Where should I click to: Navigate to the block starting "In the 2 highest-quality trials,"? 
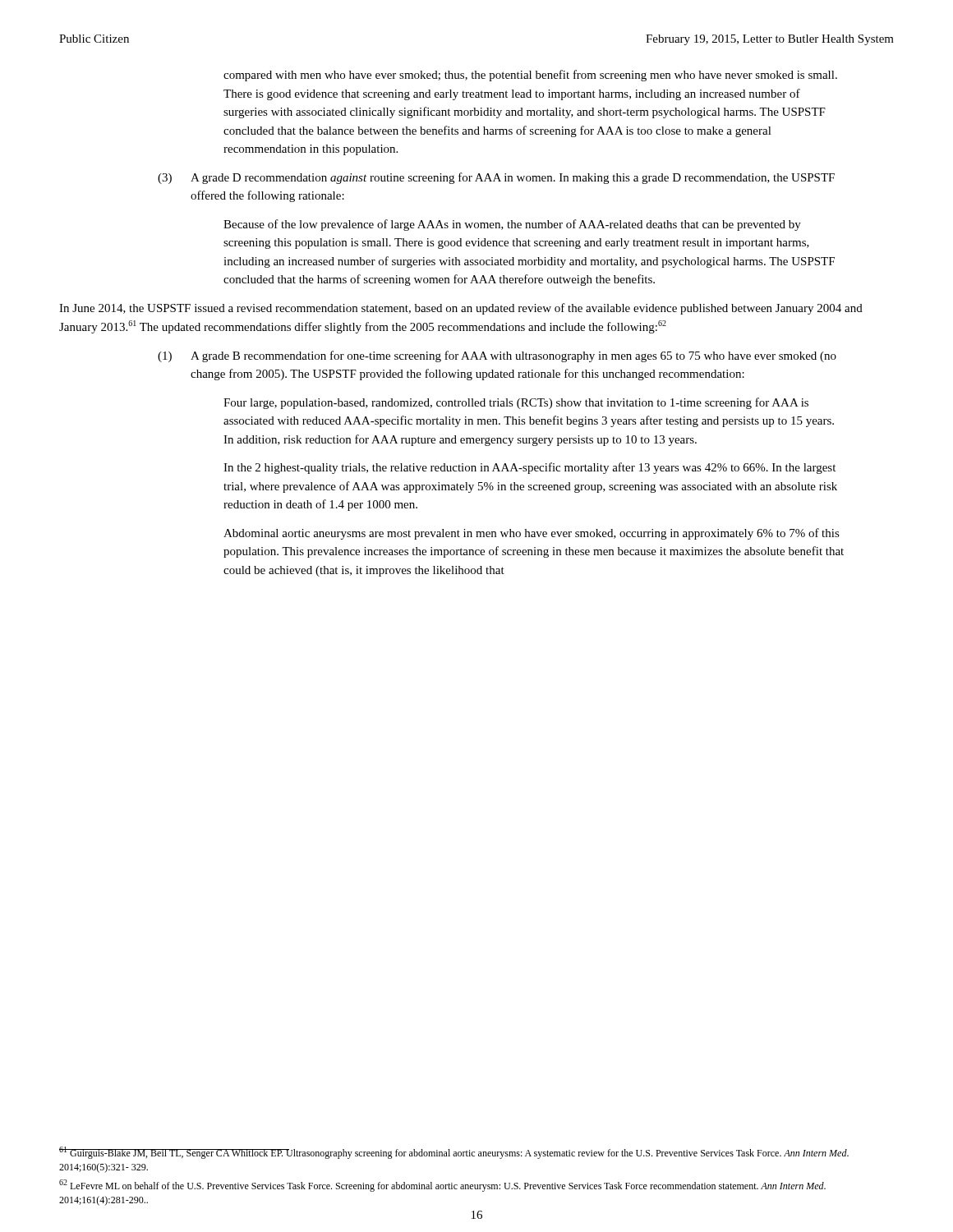click(x=534, y=486)
